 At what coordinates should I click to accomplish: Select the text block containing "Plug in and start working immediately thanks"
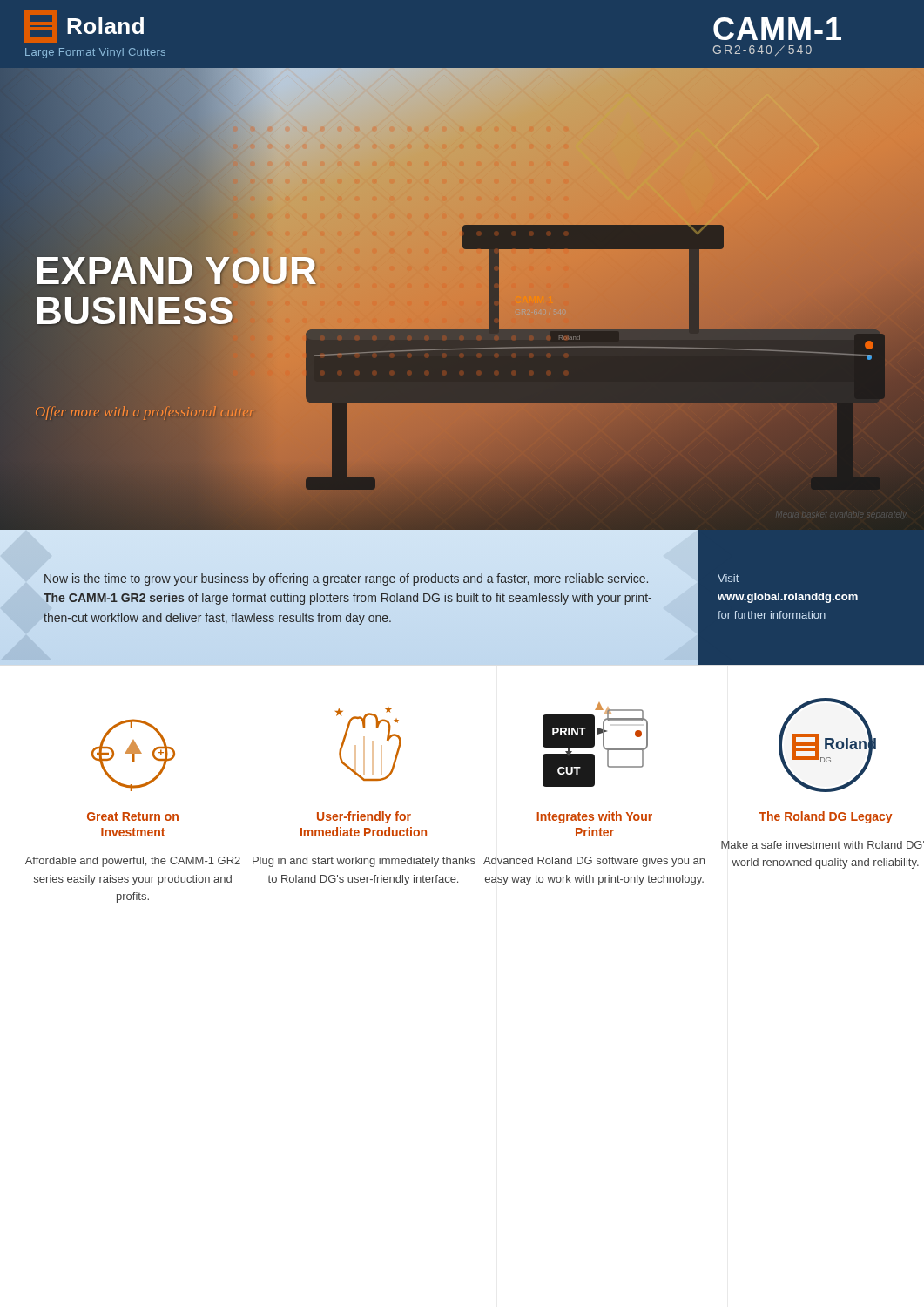tap(364, 870)
